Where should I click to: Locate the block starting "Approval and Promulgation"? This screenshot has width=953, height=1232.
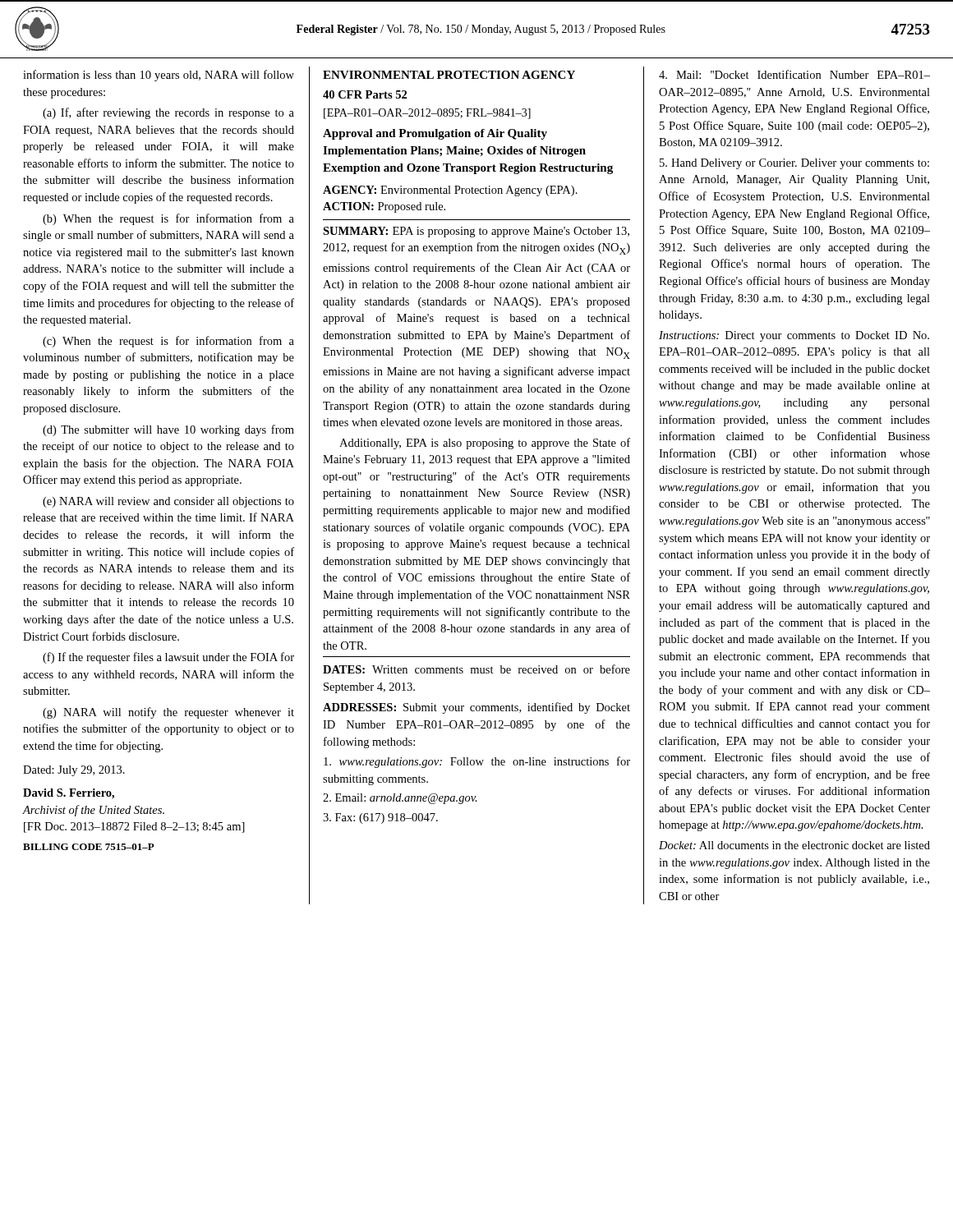click(x=468, y=150)
